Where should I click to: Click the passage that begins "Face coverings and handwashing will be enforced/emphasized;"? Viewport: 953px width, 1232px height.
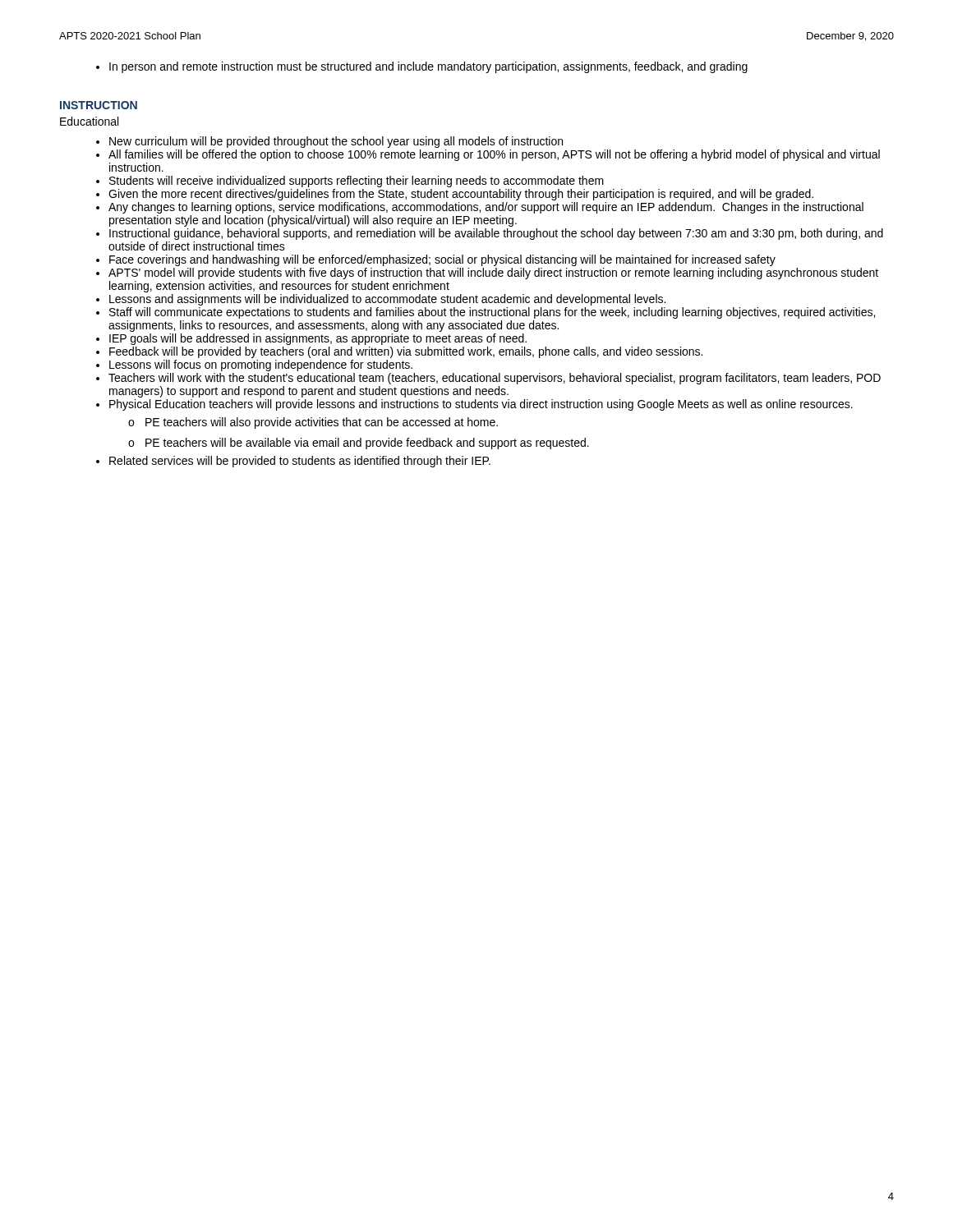(501, 260)
